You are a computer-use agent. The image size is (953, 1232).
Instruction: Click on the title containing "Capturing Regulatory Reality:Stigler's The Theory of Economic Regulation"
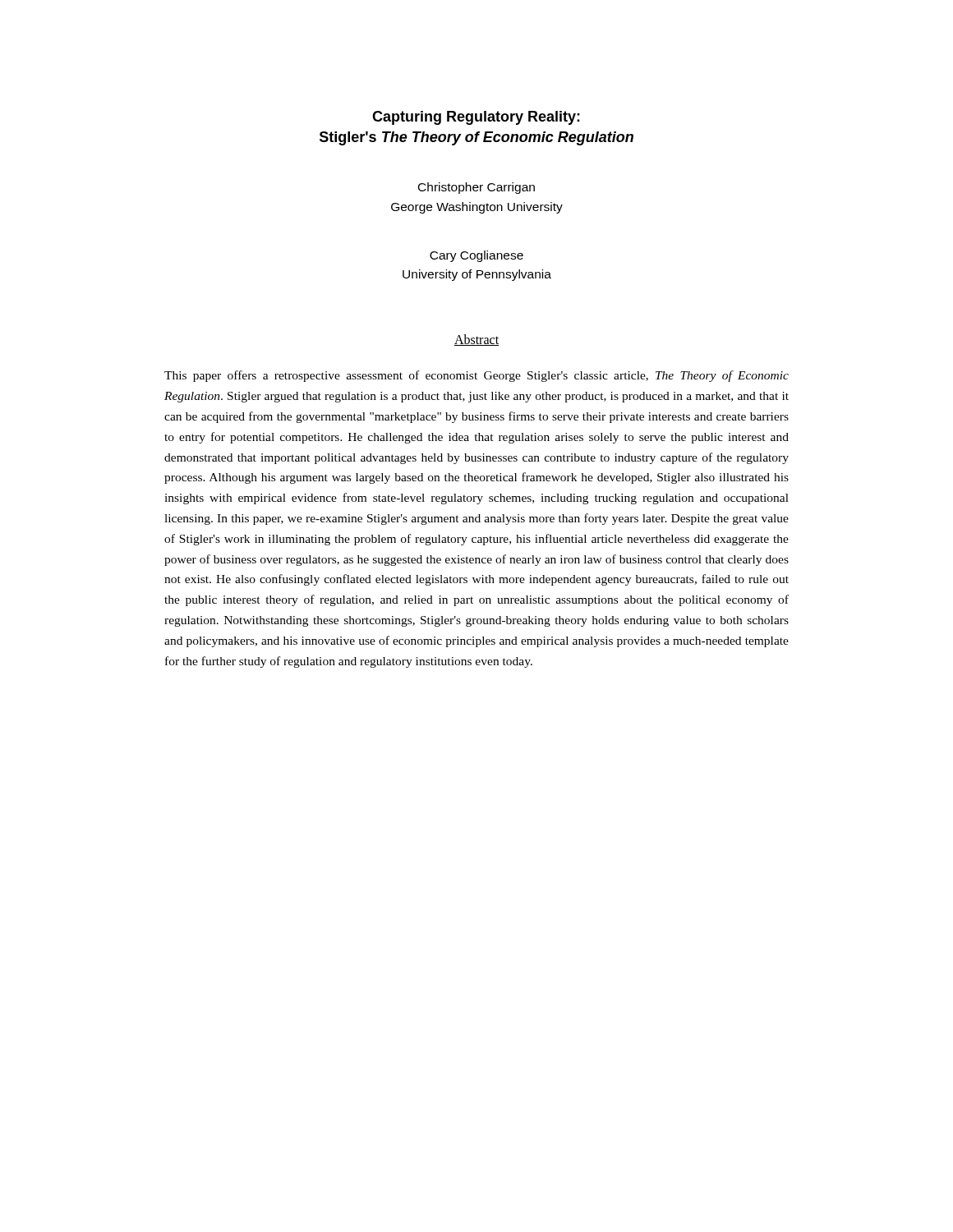coord(476,127)
